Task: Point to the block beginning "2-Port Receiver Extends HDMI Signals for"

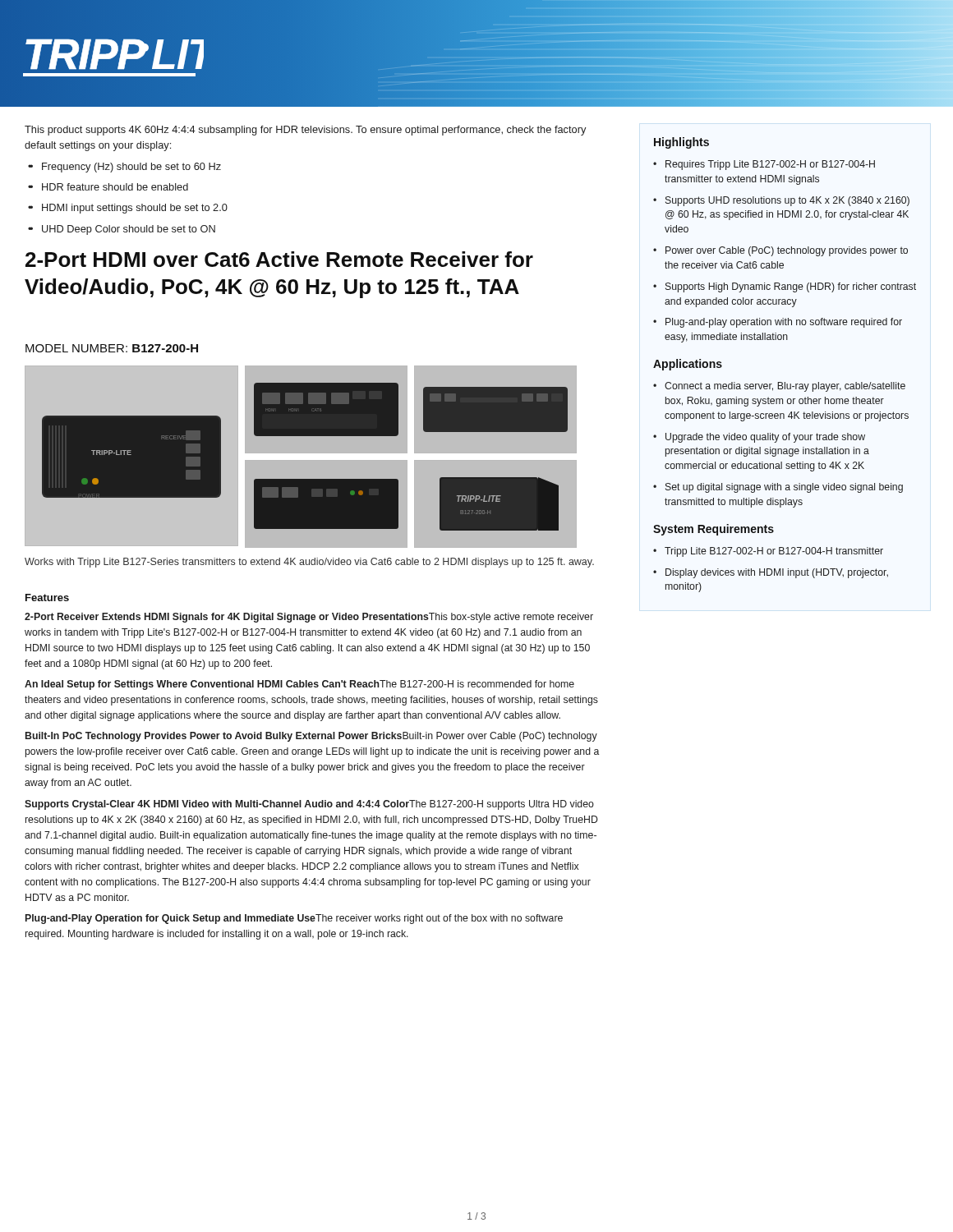Action: (x=312, y=776)
